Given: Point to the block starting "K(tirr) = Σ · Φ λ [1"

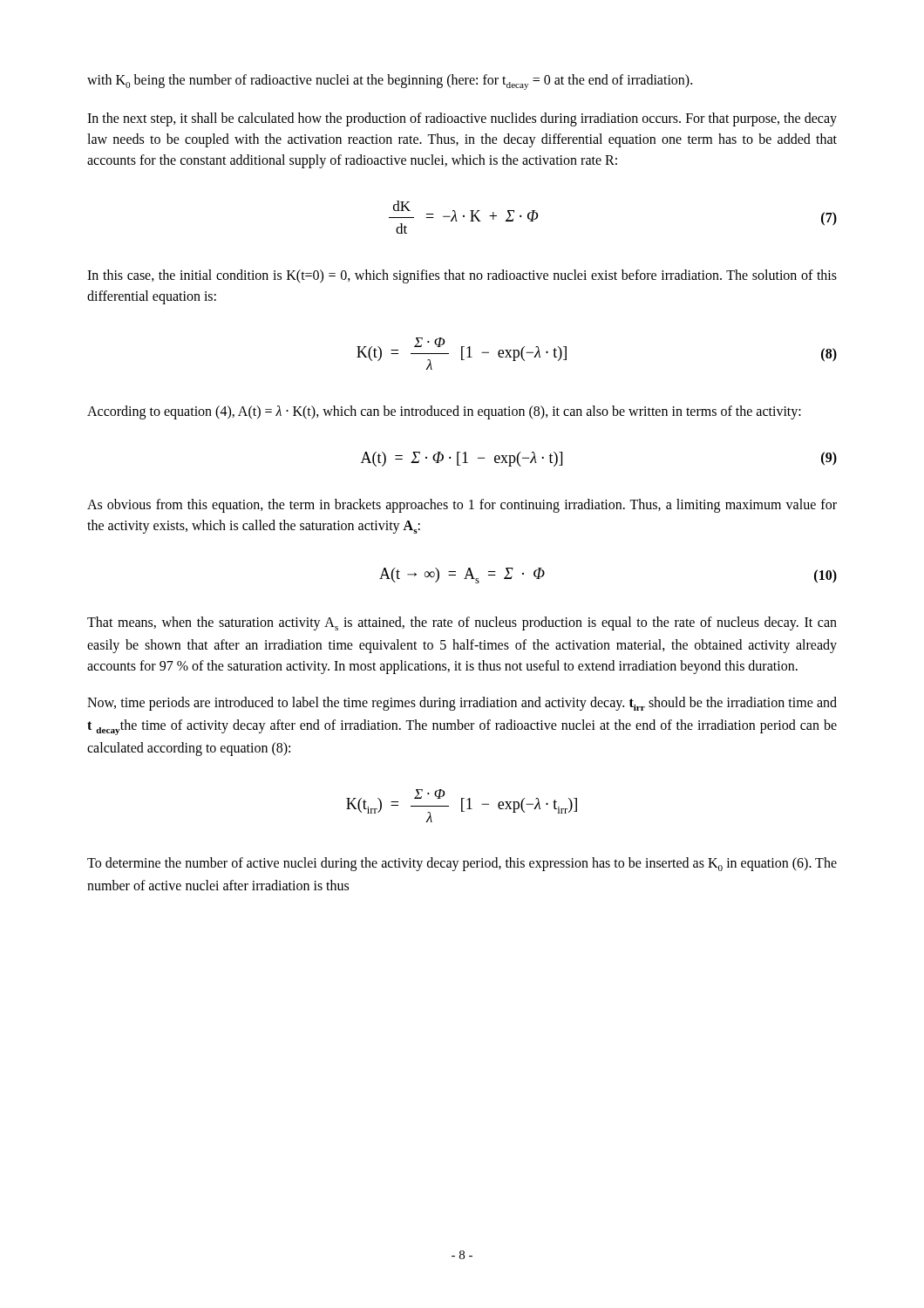Looking at the screenshot, I should (462, 806).
